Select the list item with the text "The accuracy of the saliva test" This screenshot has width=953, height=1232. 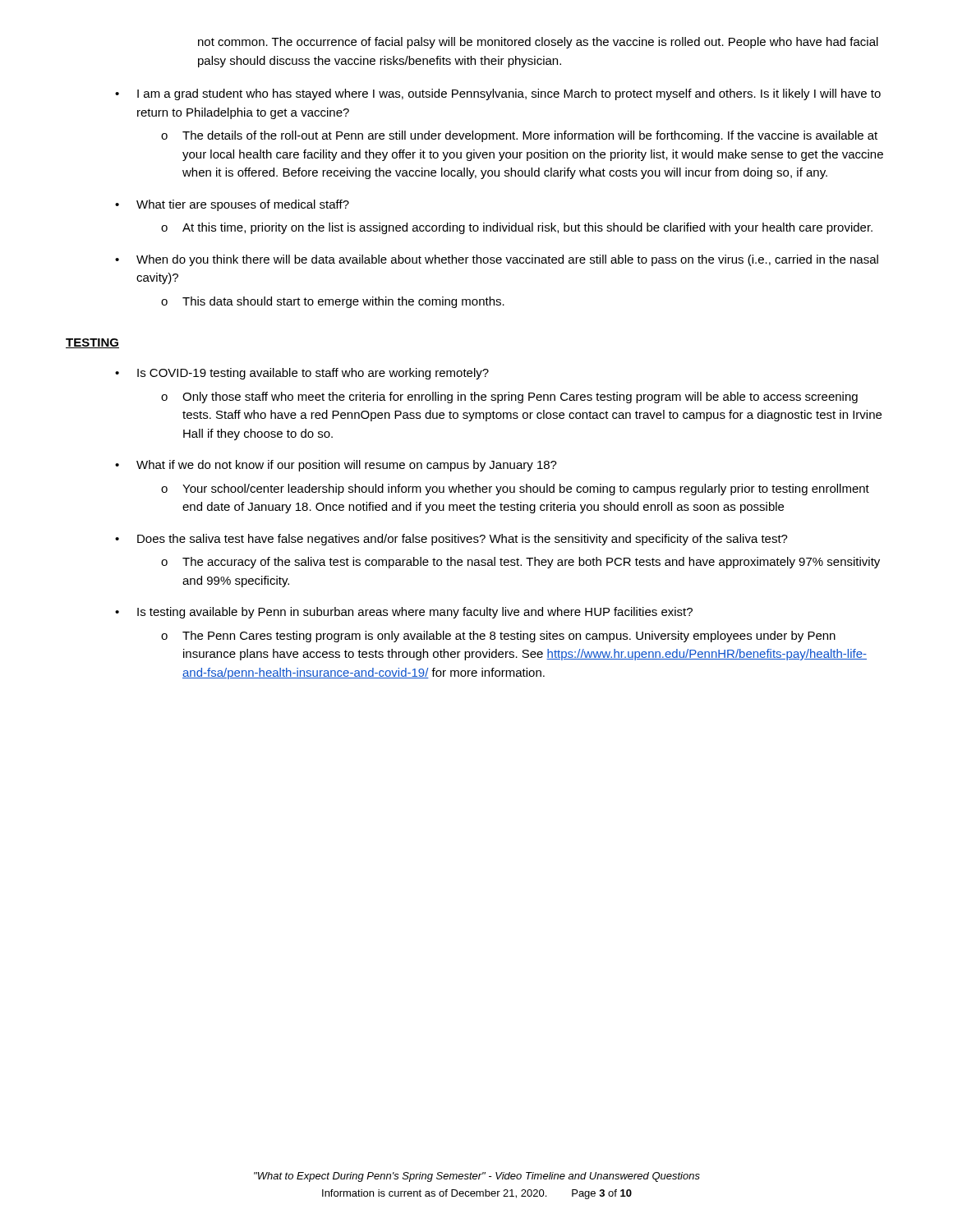(531, 571)
